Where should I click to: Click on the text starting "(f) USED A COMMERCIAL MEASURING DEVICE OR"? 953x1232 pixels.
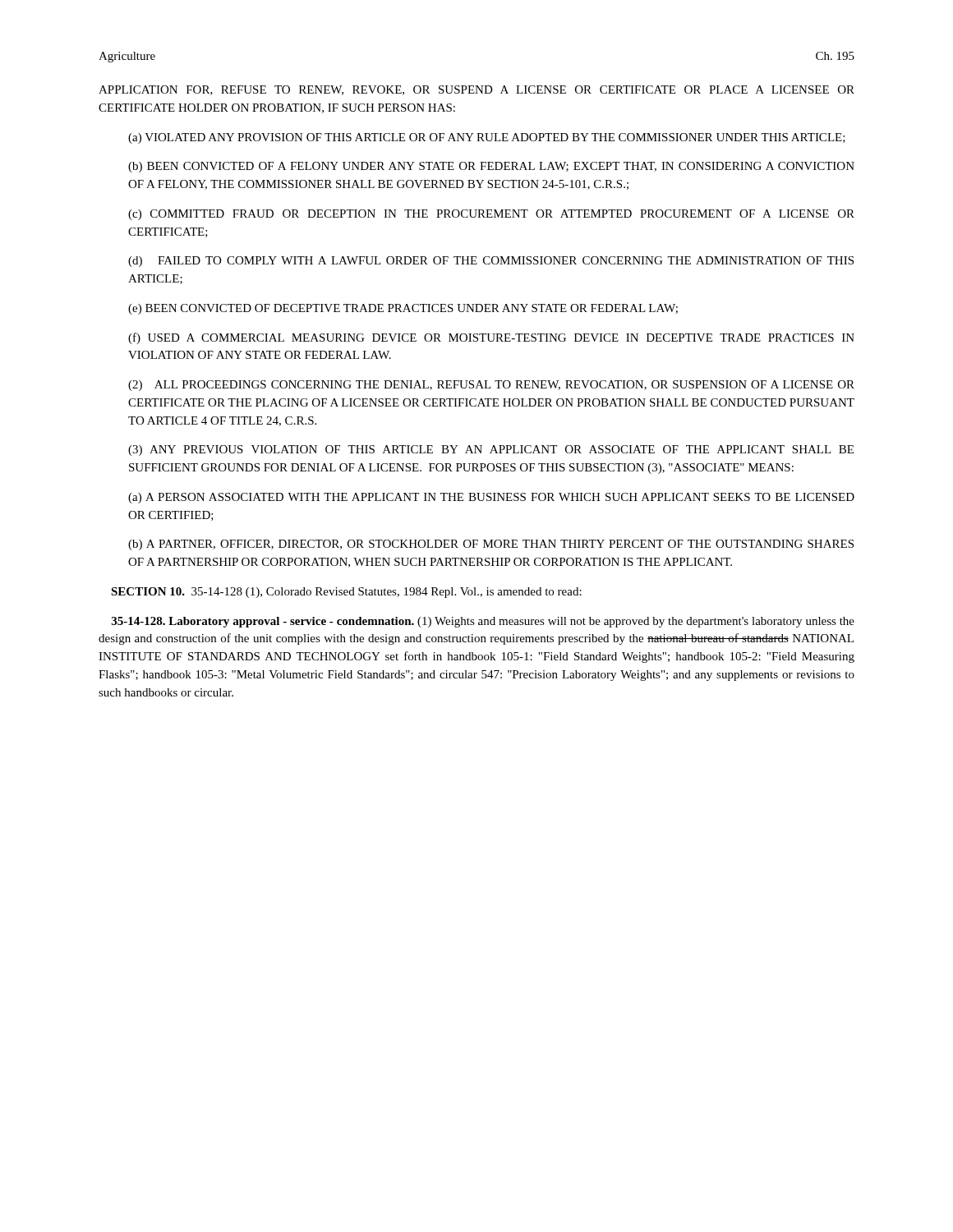pos(491,346)
